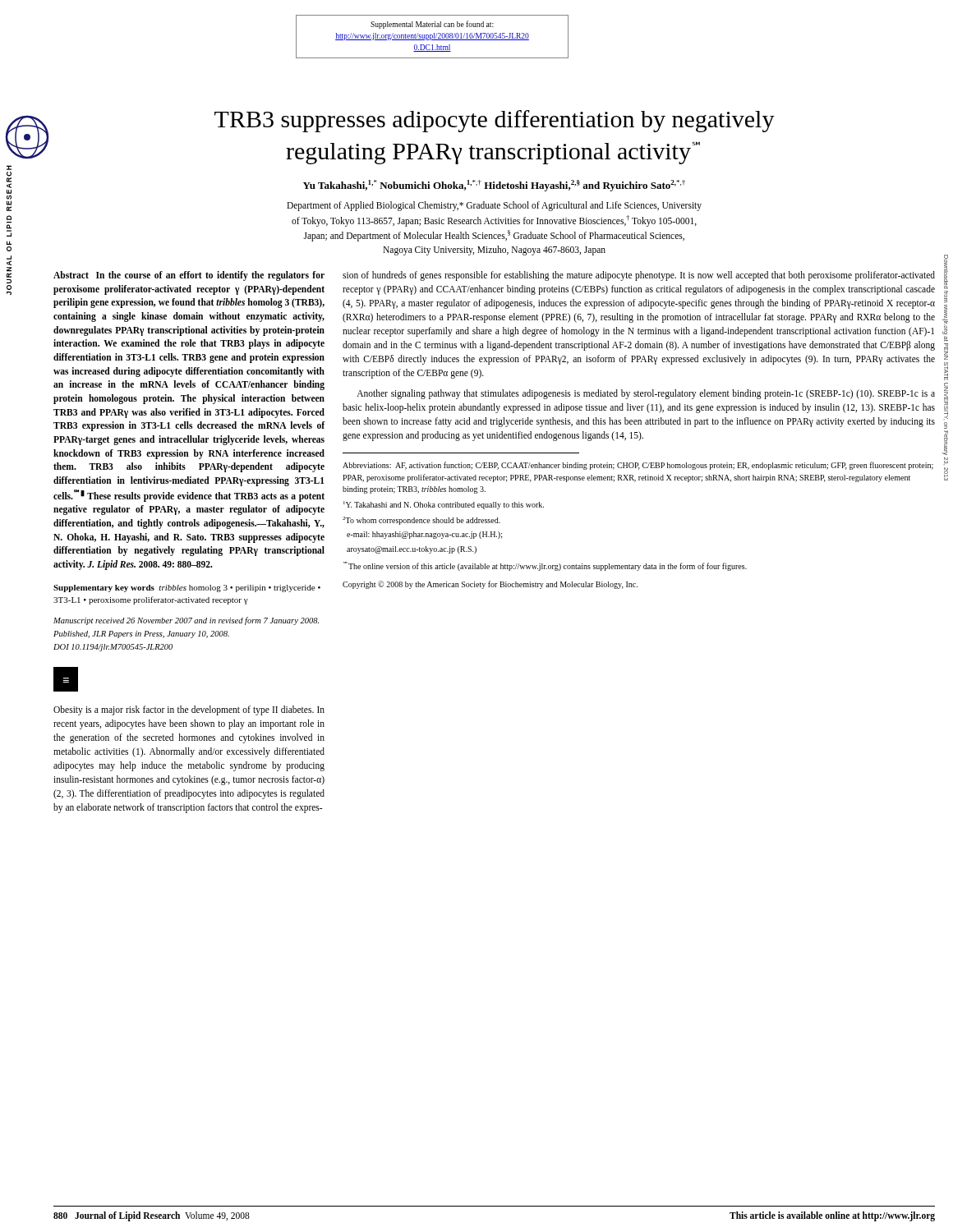
Task: Select the text block with the text "Obesity is a major risk factor"
Action: 189,759
